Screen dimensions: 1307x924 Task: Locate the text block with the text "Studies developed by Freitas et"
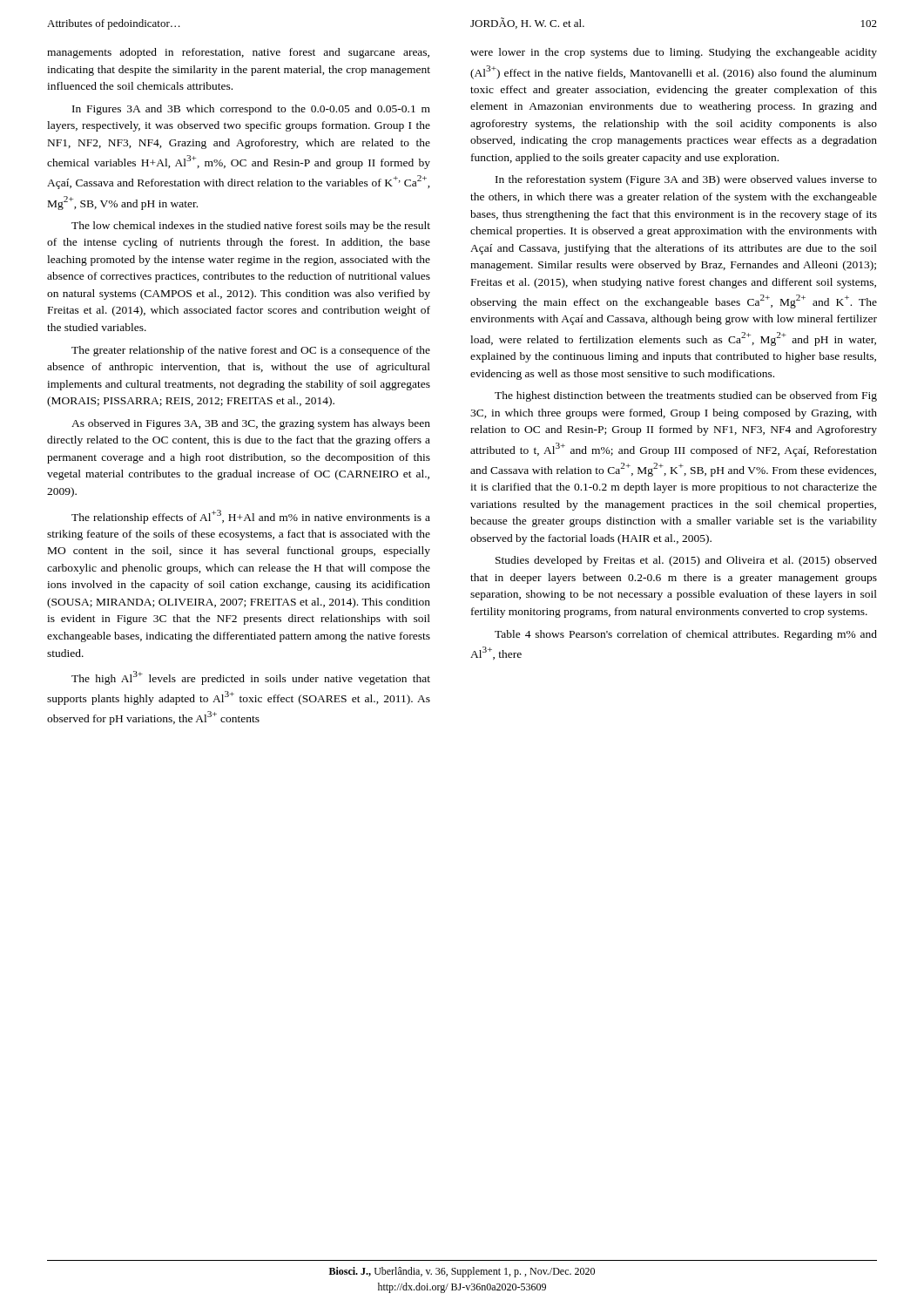tap(674, 586)
